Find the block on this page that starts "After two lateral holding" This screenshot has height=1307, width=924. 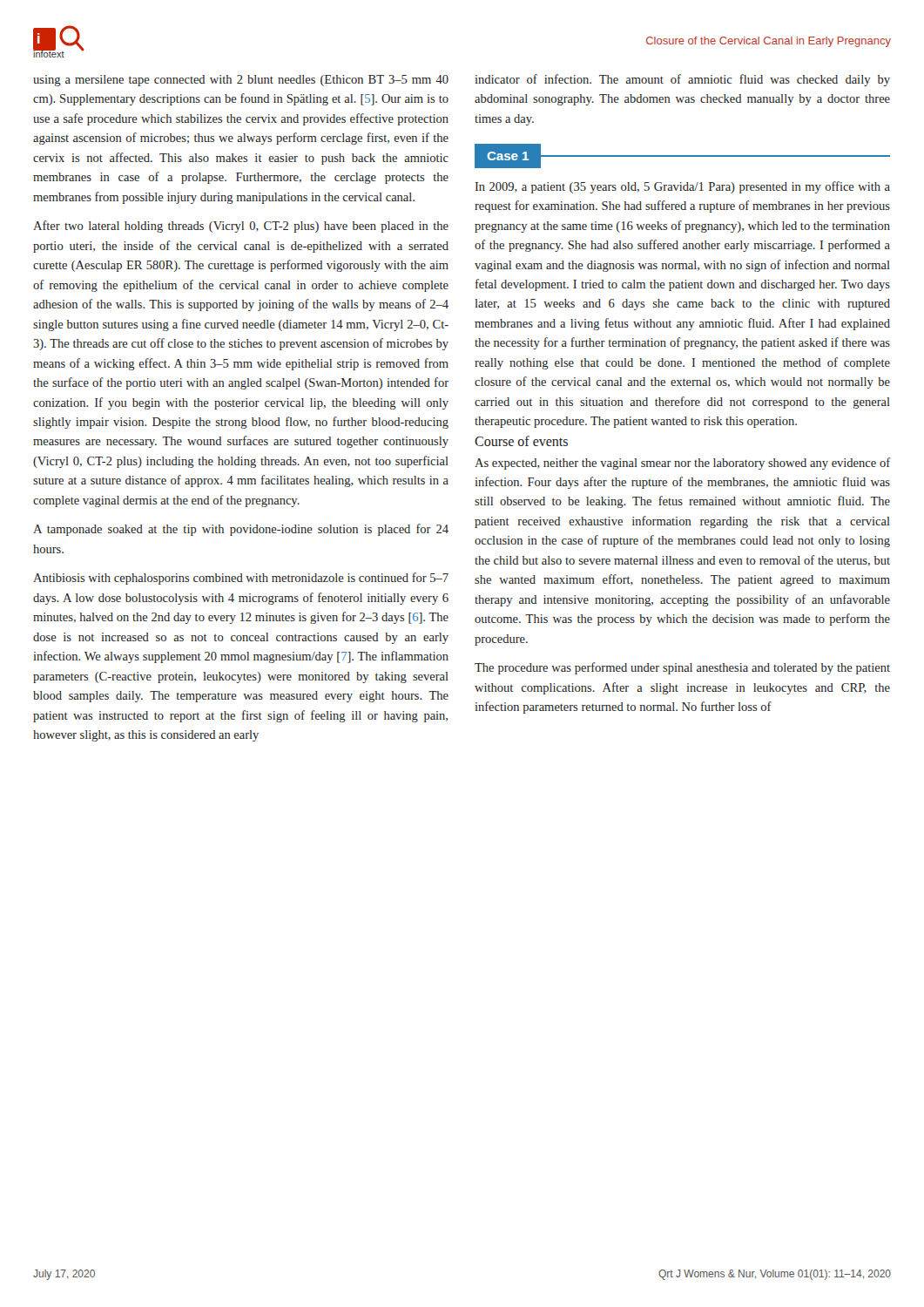click(241, 363)
